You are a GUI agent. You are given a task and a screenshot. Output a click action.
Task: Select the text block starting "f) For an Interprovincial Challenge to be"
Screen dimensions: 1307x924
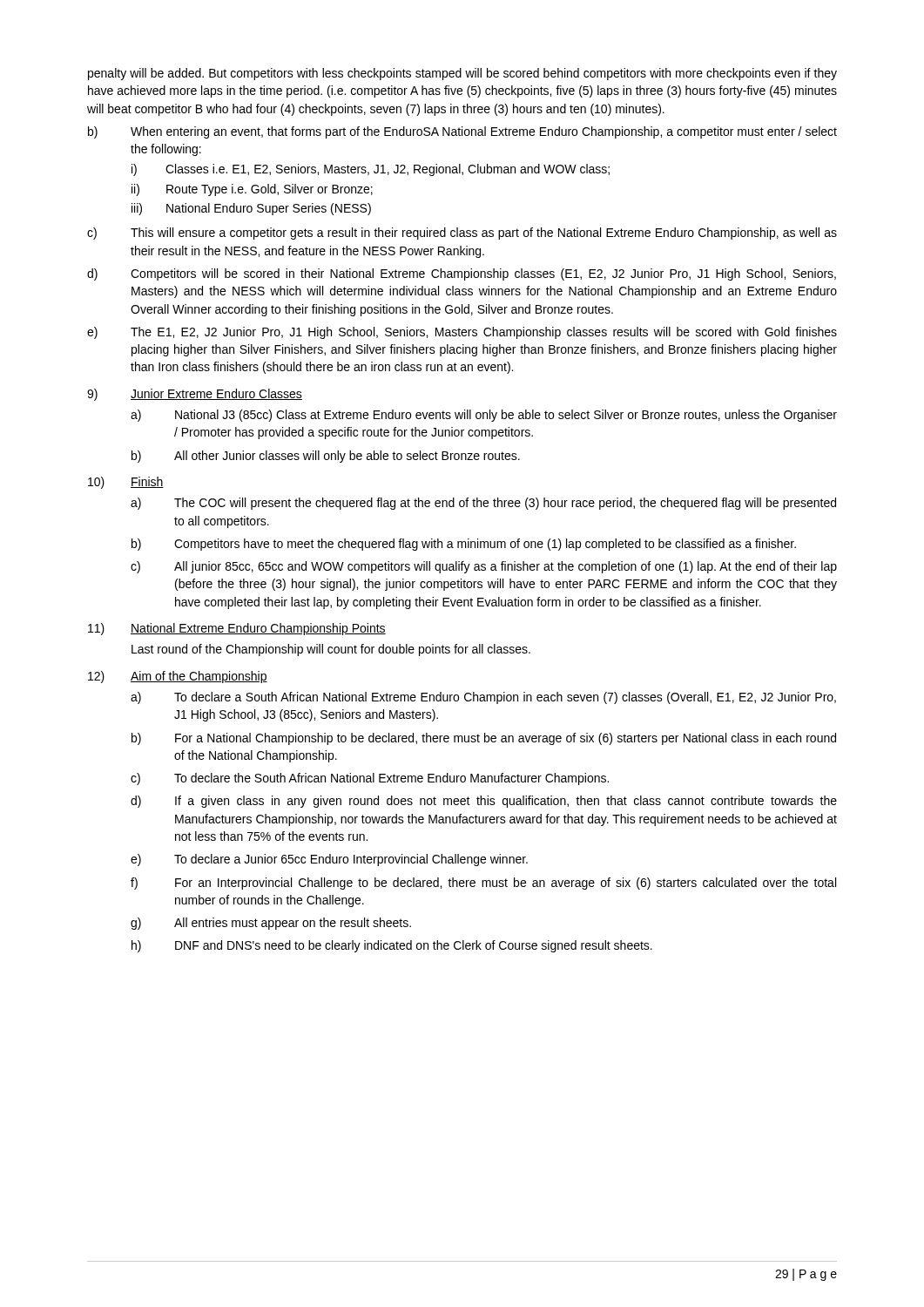[x=462, y=891]
